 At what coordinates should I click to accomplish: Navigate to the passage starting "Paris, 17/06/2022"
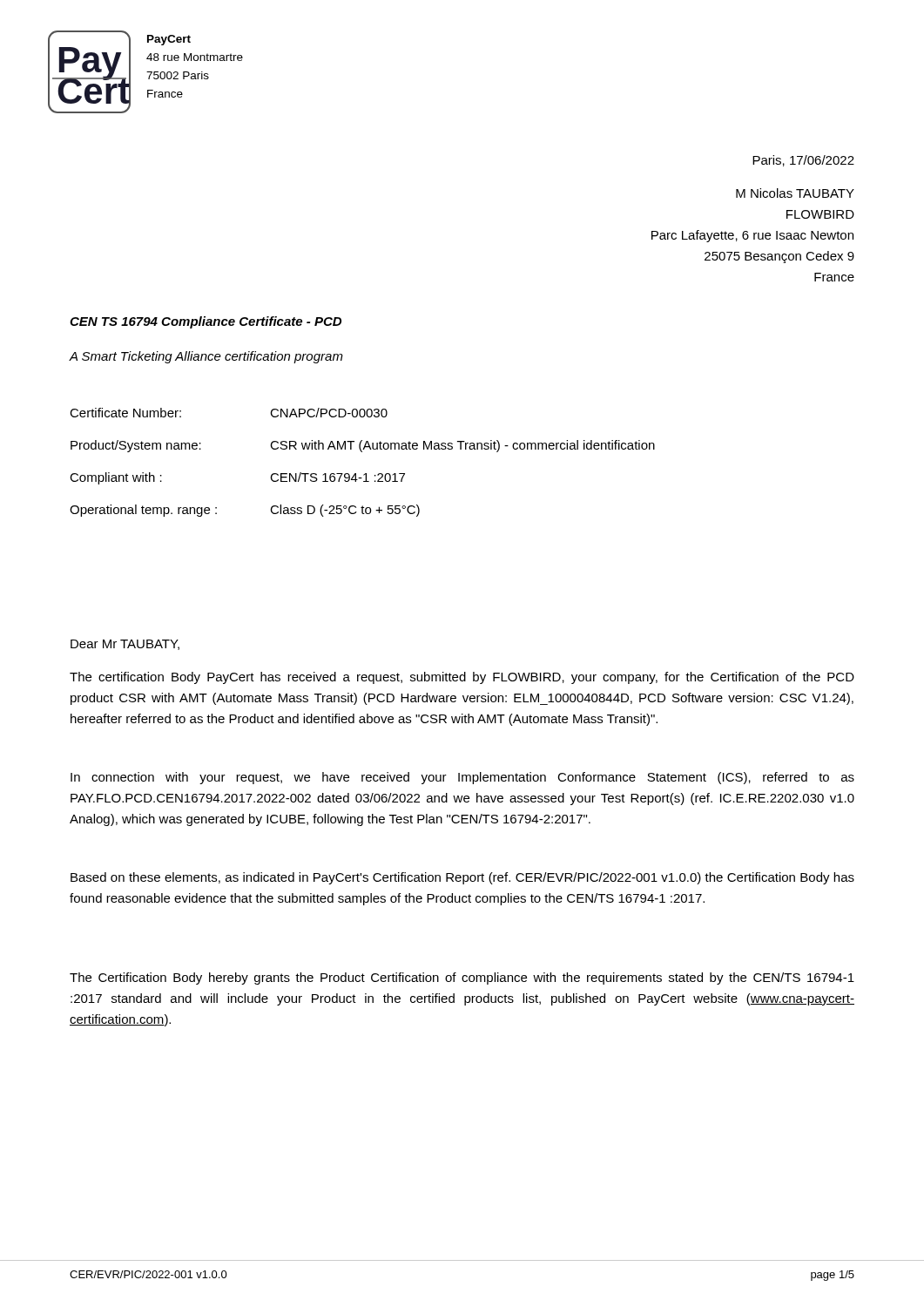[x=803, y=160]
